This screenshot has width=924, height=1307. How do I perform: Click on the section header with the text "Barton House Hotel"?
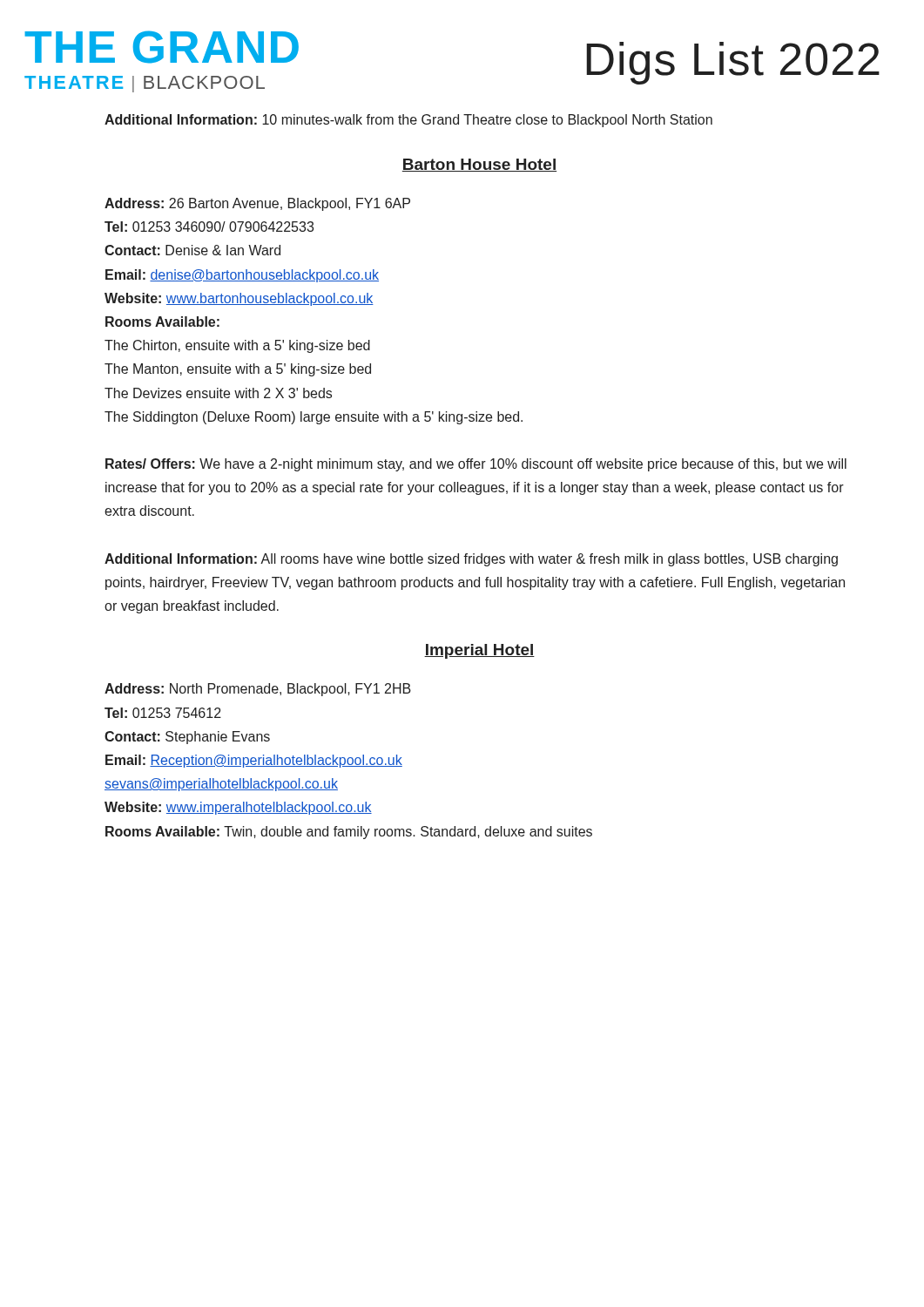[479, 164]
